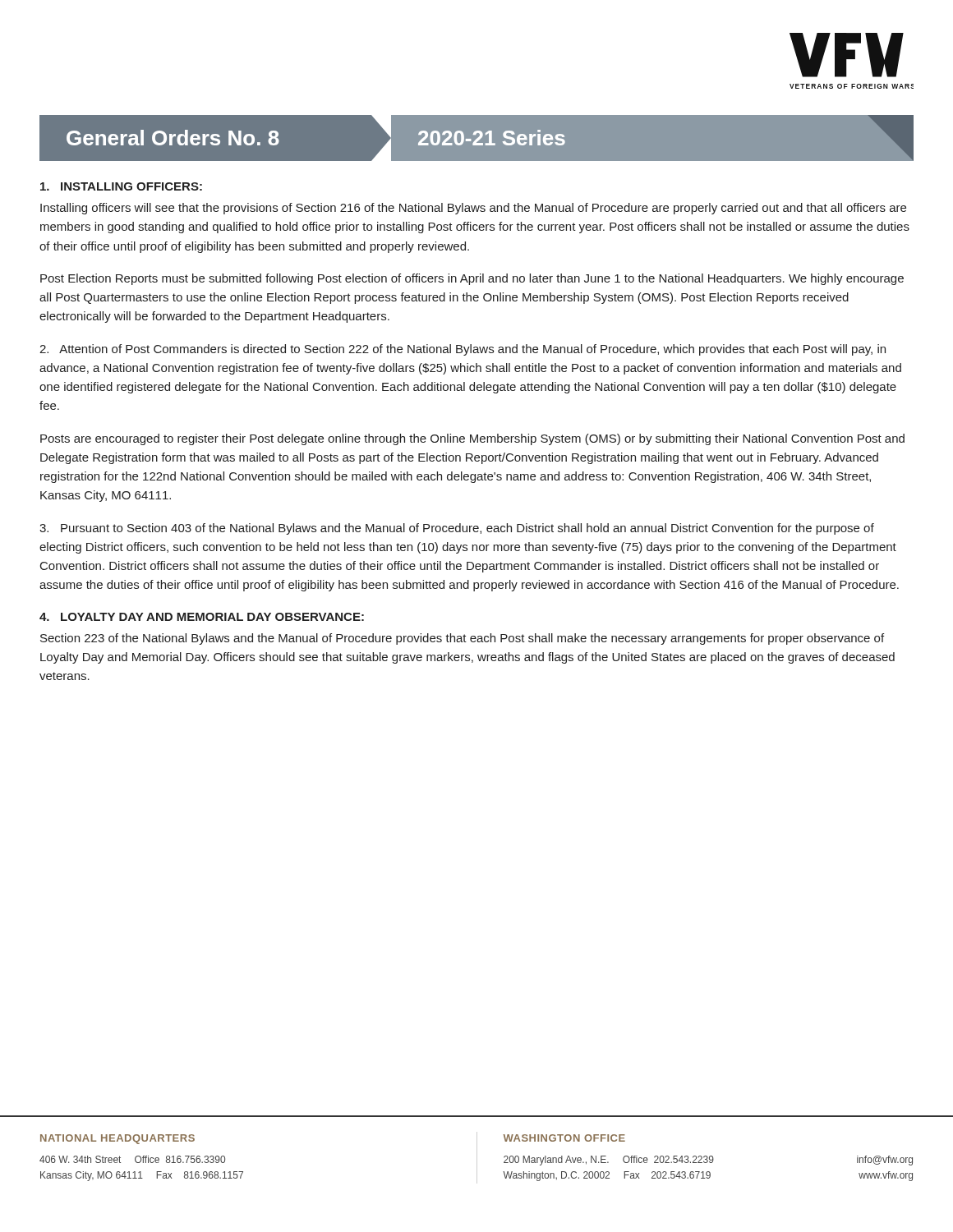
Task: Locate the element starting "Attention of Post Commanders is directed to"
Action: (471, 377)
